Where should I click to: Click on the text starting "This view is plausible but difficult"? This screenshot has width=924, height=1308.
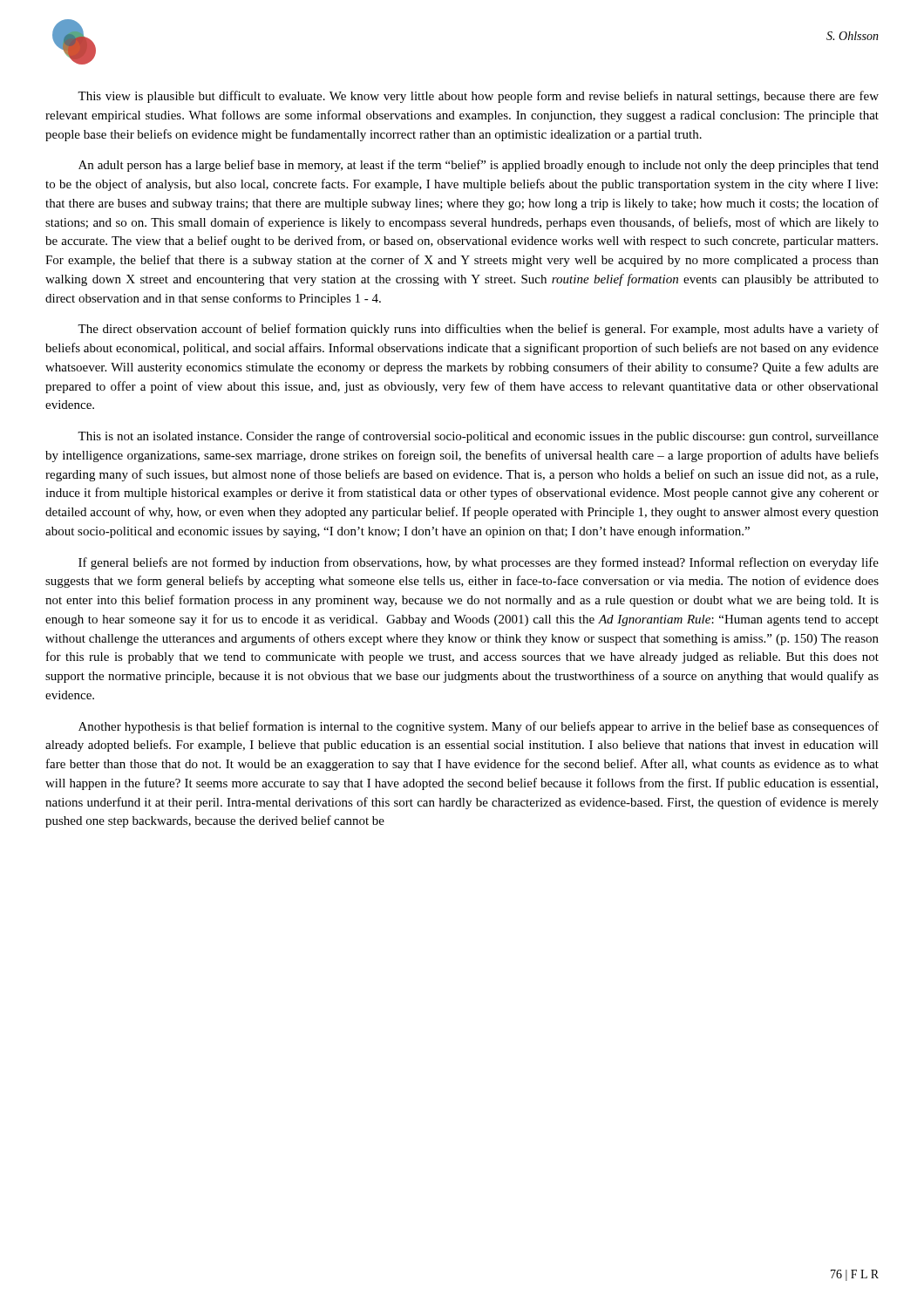tap(462, 116)
